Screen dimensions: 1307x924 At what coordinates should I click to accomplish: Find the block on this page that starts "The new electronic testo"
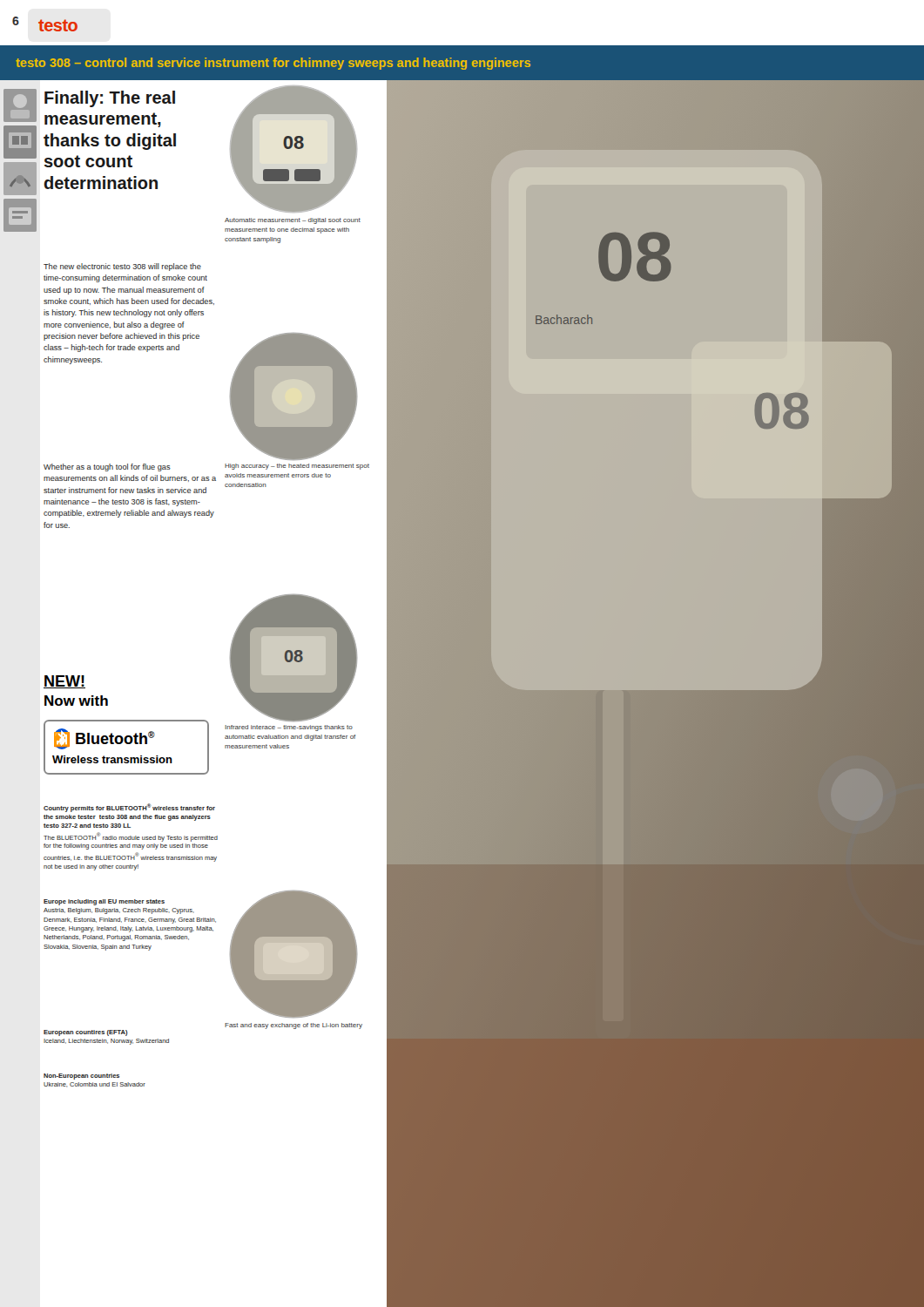point(129,313)
